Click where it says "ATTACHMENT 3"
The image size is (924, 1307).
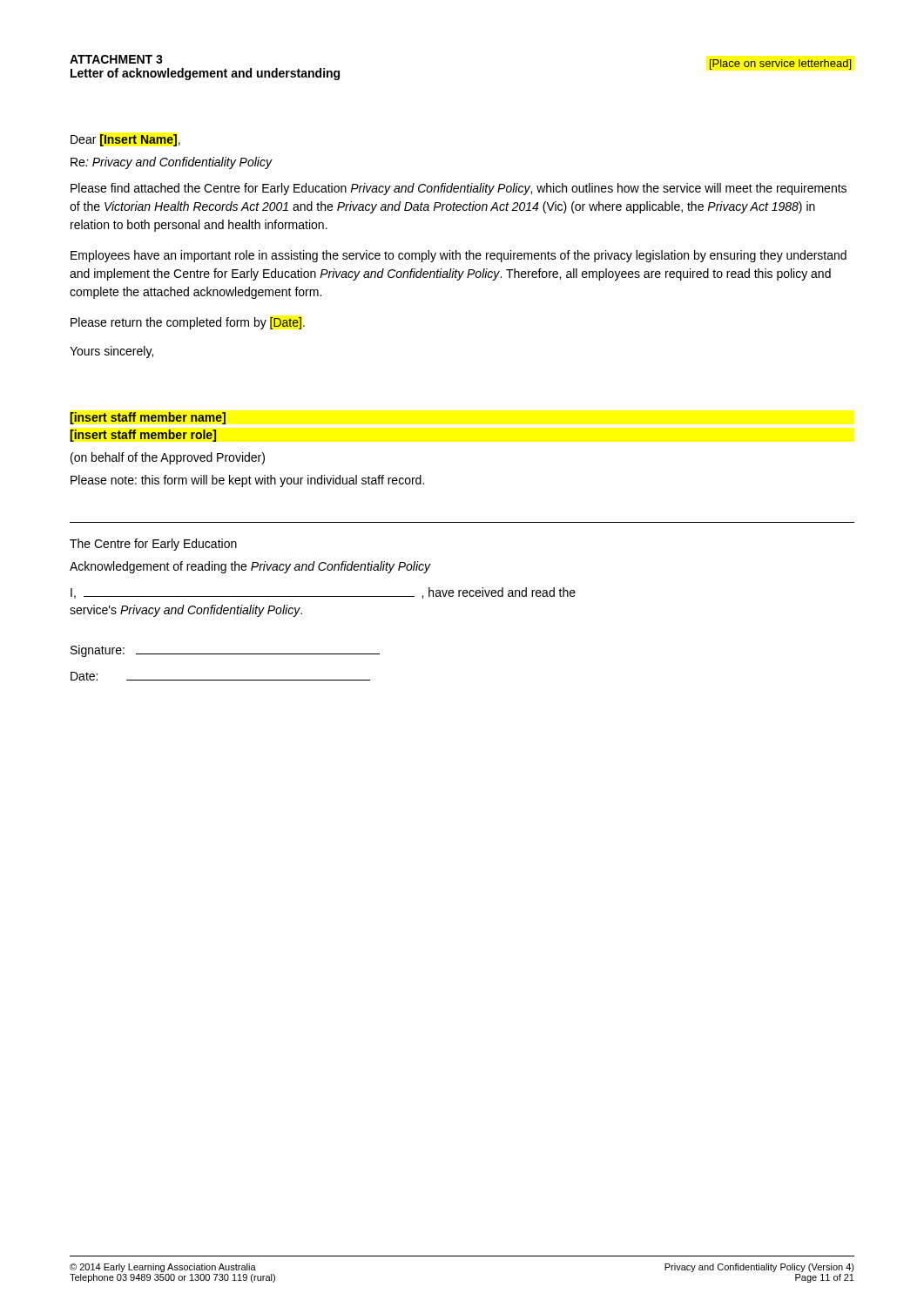click(116, 59)
